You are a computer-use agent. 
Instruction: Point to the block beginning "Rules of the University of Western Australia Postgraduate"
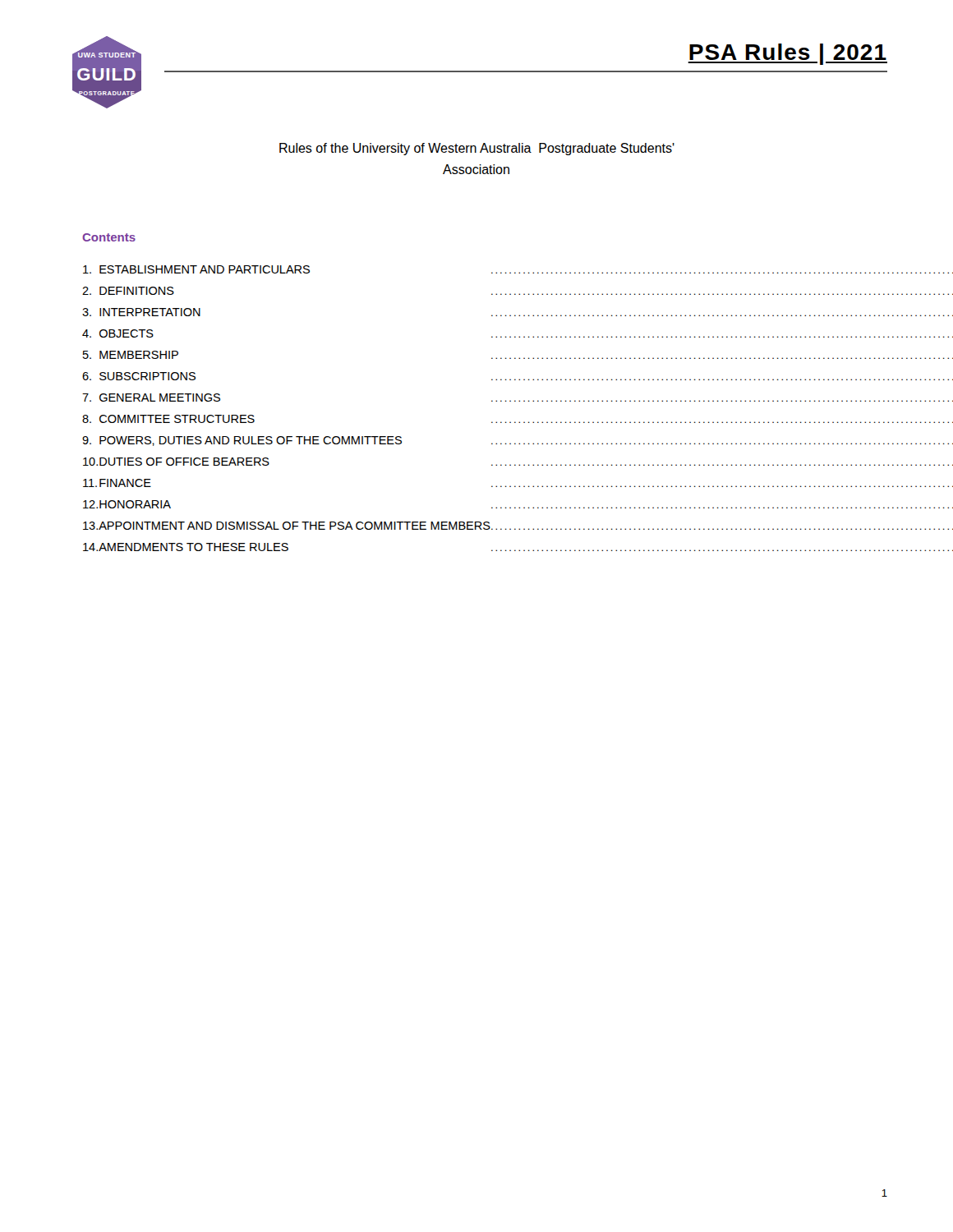[x=476, y=159]
